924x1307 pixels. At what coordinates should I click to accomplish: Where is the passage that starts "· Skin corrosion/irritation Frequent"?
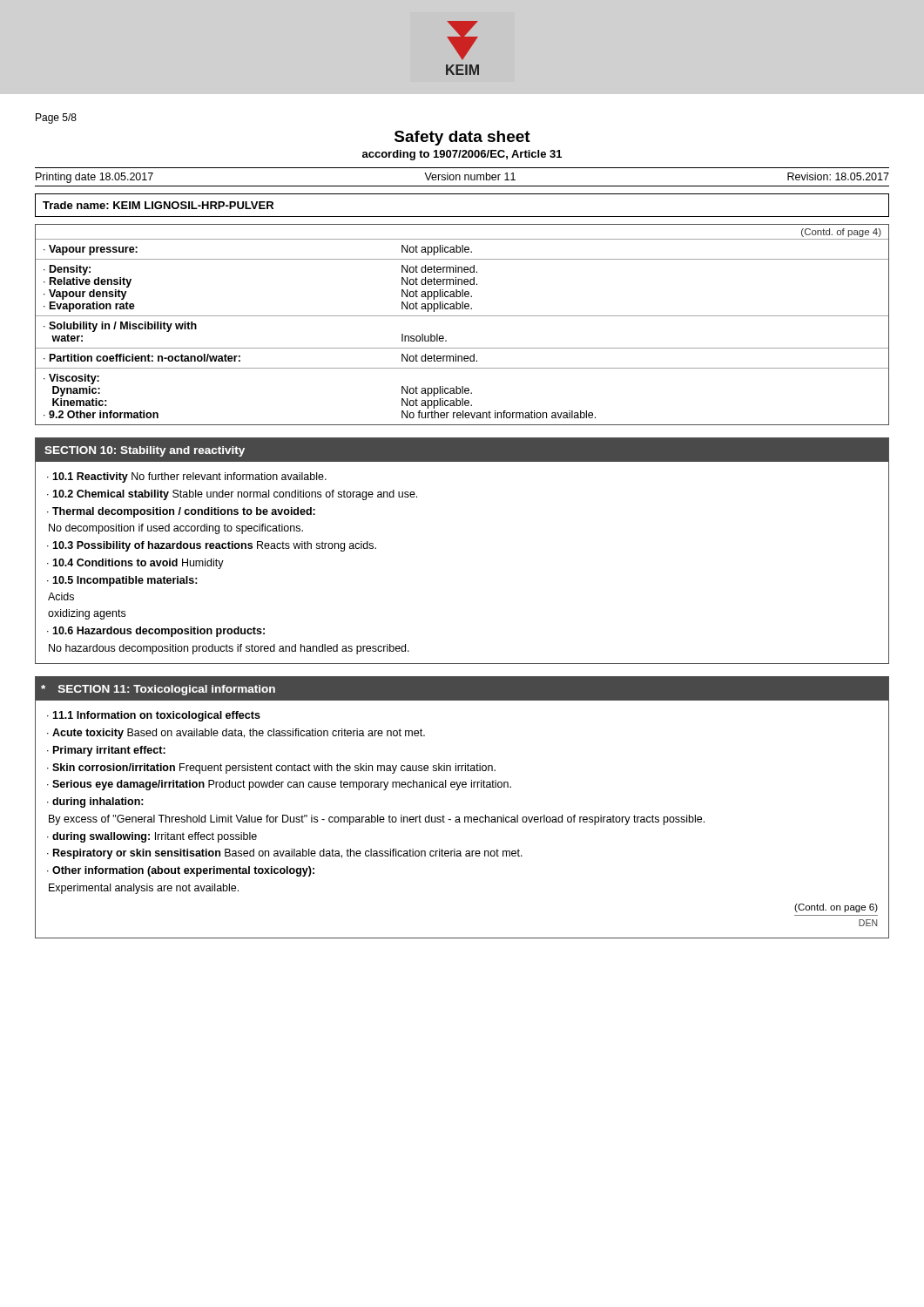271,767
